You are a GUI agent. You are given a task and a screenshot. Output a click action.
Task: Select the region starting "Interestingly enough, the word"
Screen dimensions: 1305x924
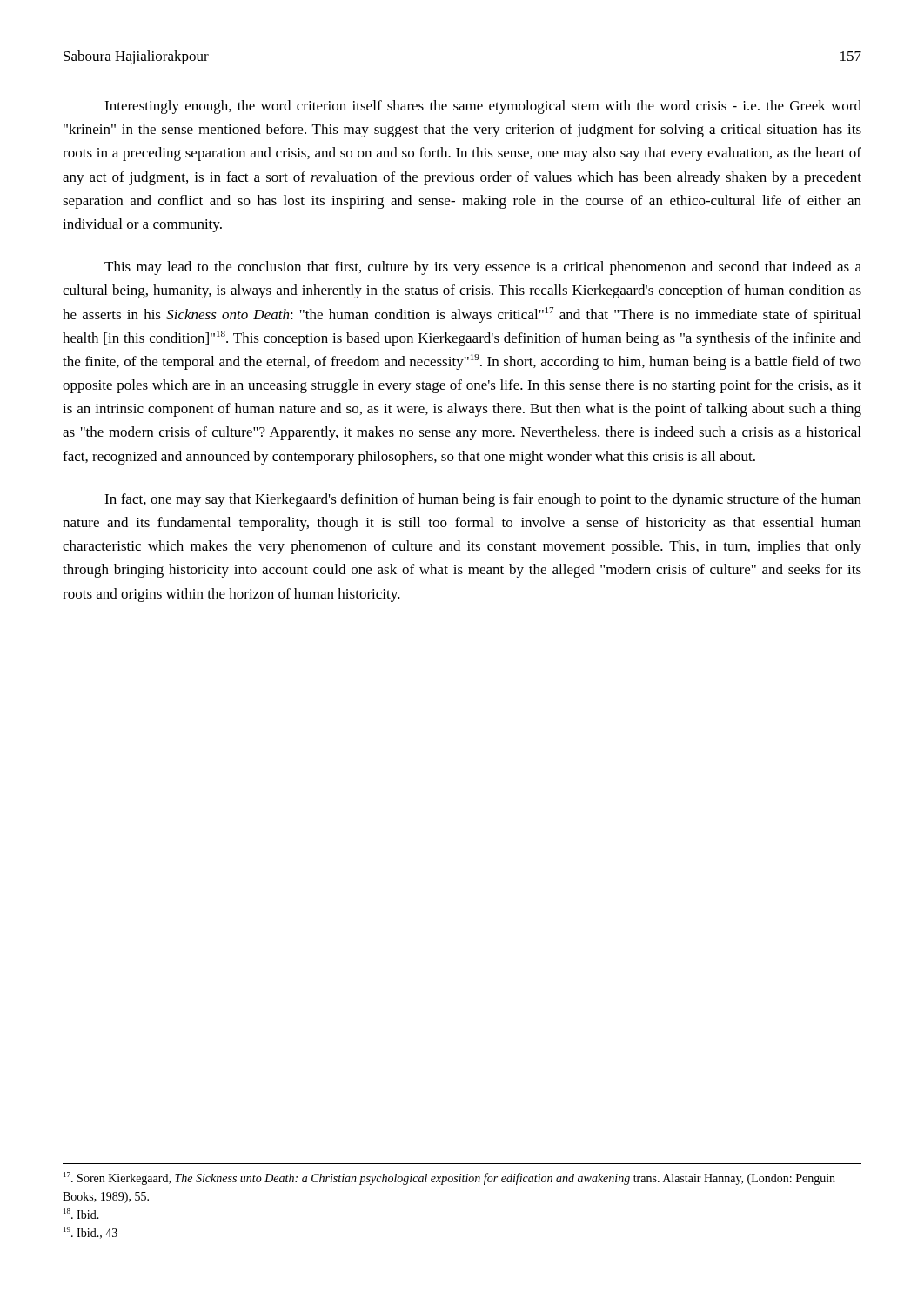[x=462, y=165]
